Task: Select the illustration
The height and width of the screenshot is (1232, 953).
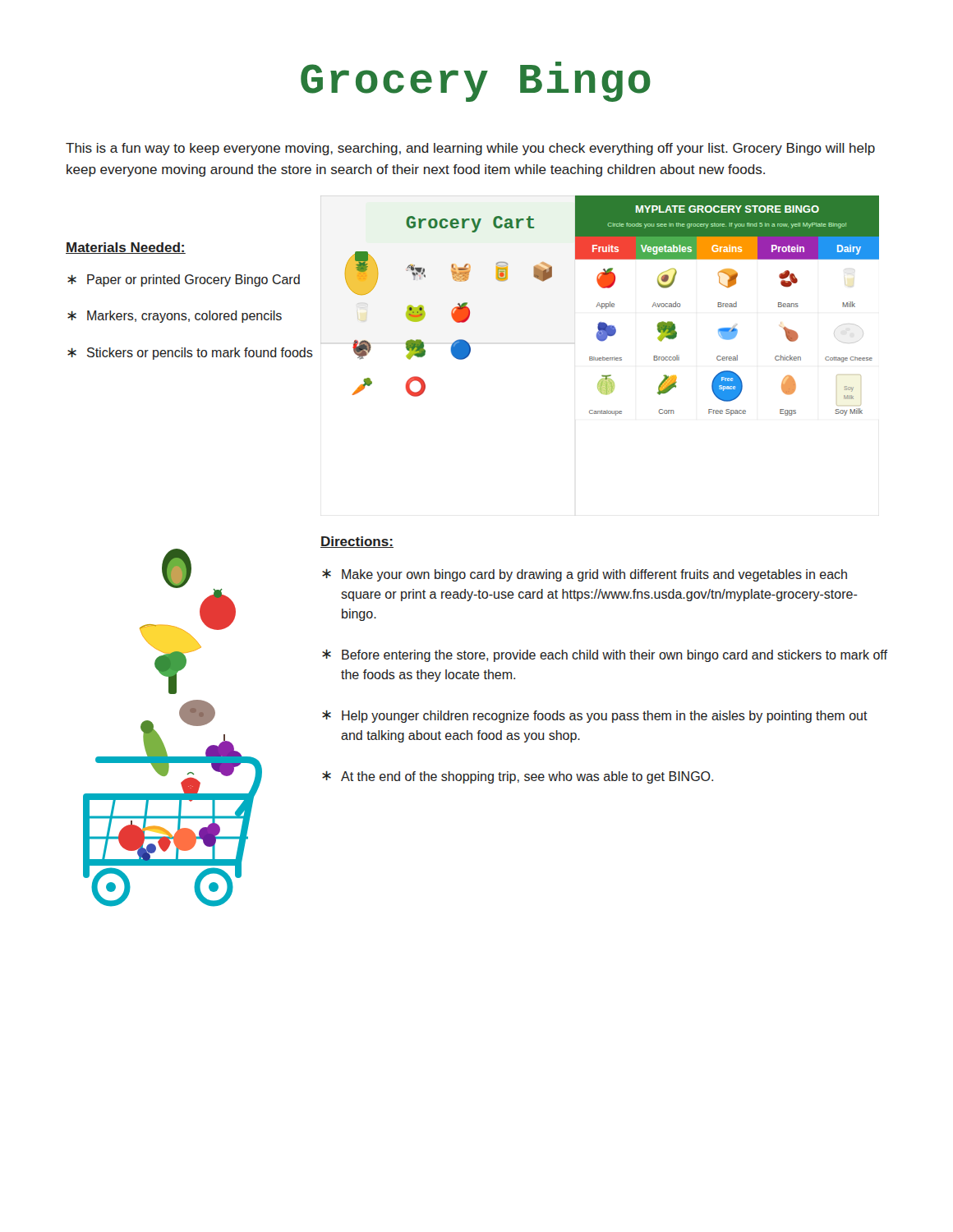Action: (x=168, y=731)
